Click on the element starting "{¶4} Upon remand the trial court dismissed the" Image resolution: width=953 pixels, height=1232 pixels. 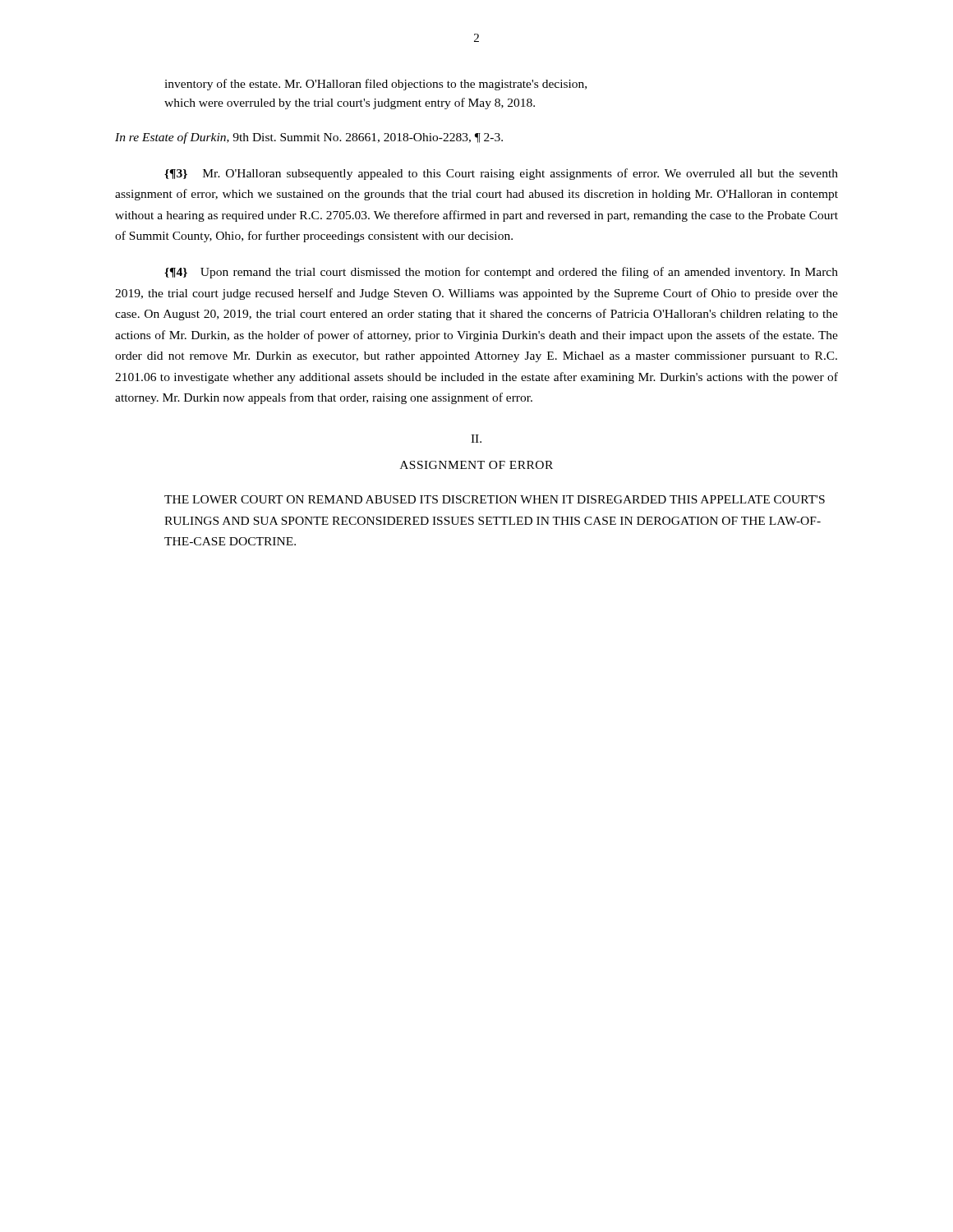(x=476, y=334)
